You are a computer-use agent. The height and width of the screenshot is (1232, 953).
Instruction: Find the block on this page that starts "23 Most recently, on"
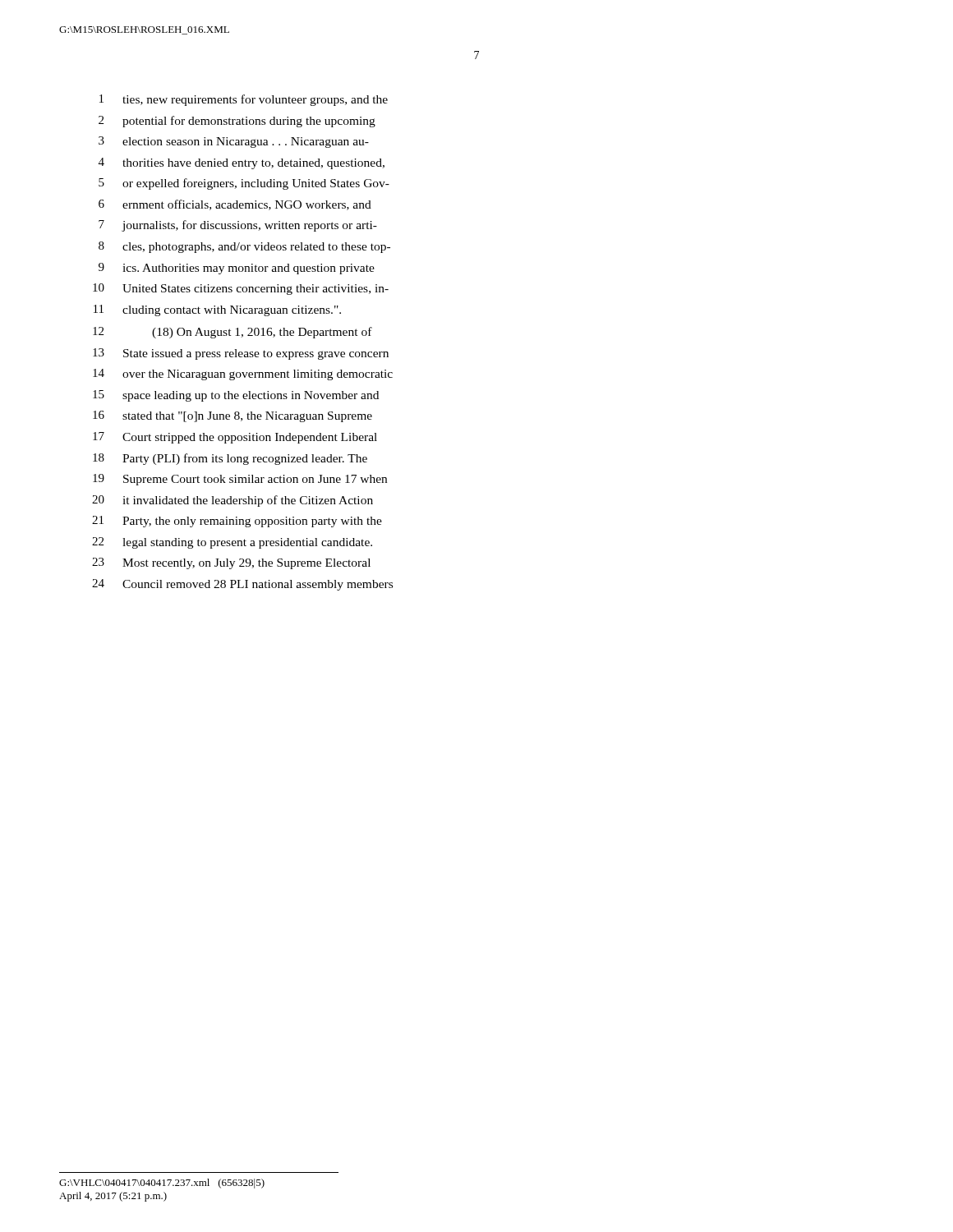[x=231, y=563]
